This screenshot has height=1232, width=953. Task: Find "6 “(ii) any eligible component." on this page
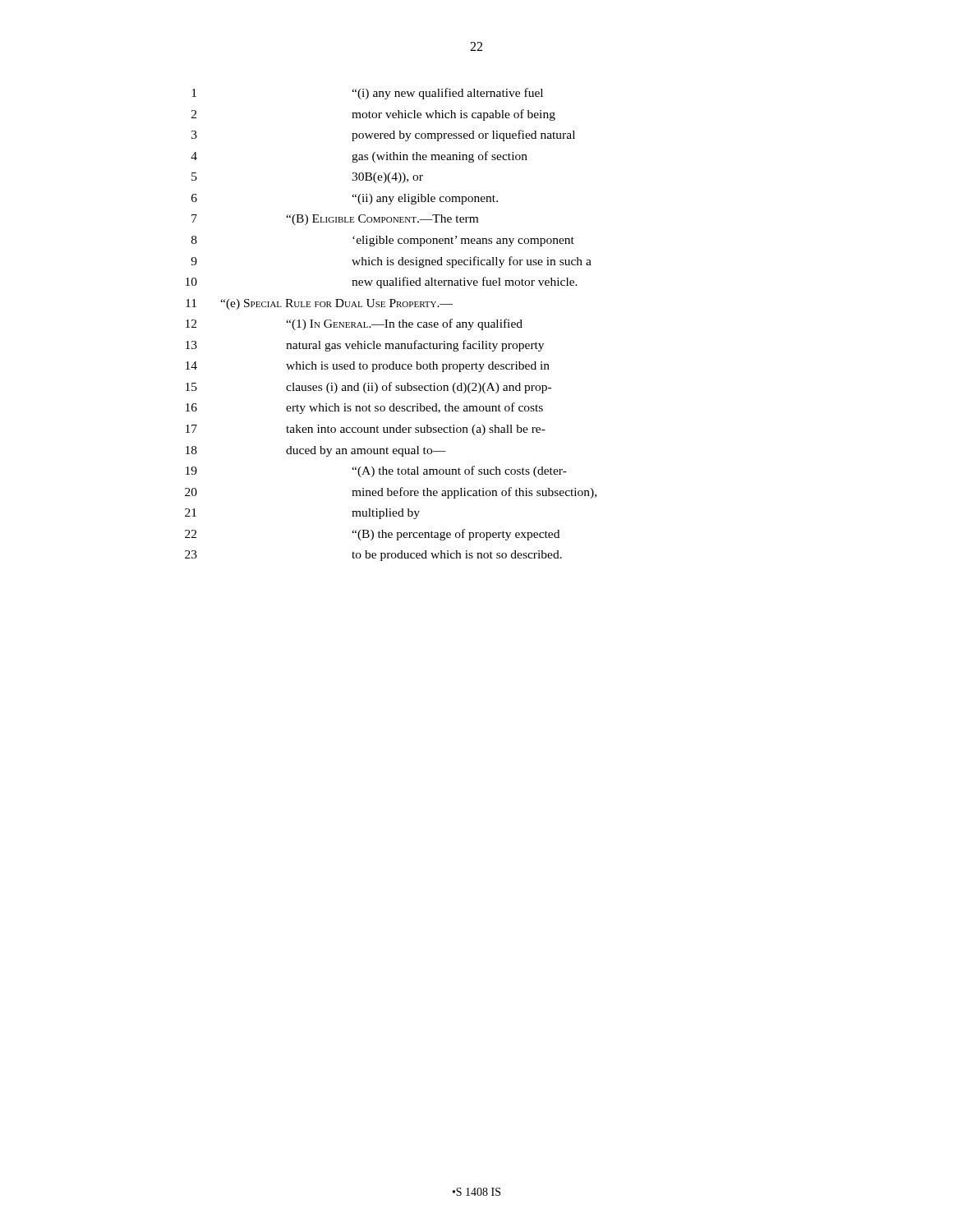pyautogui.click(x=501, y=198)
